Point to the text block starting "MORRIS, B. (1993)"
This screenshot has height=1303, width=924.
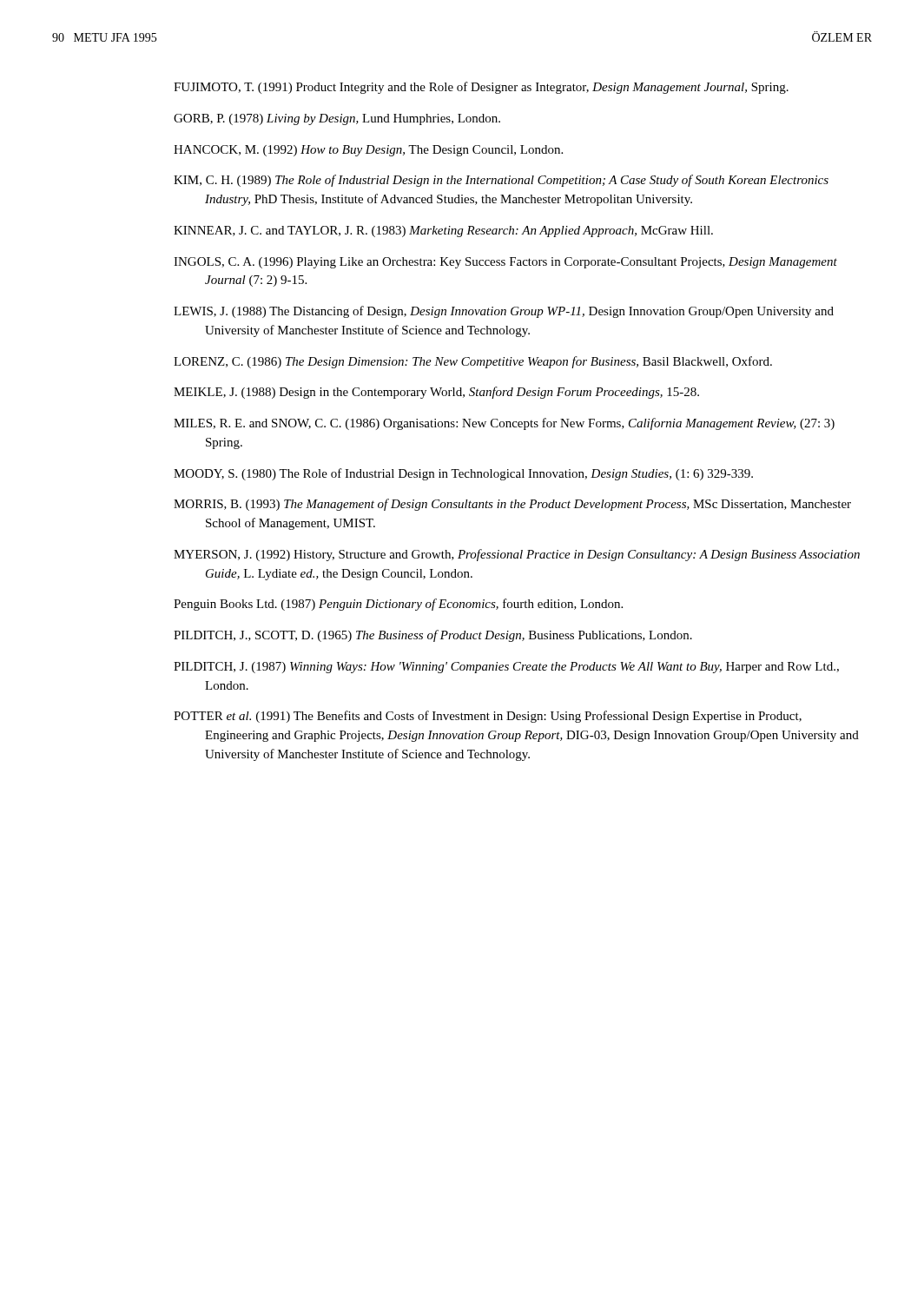[x=512, y=514]
